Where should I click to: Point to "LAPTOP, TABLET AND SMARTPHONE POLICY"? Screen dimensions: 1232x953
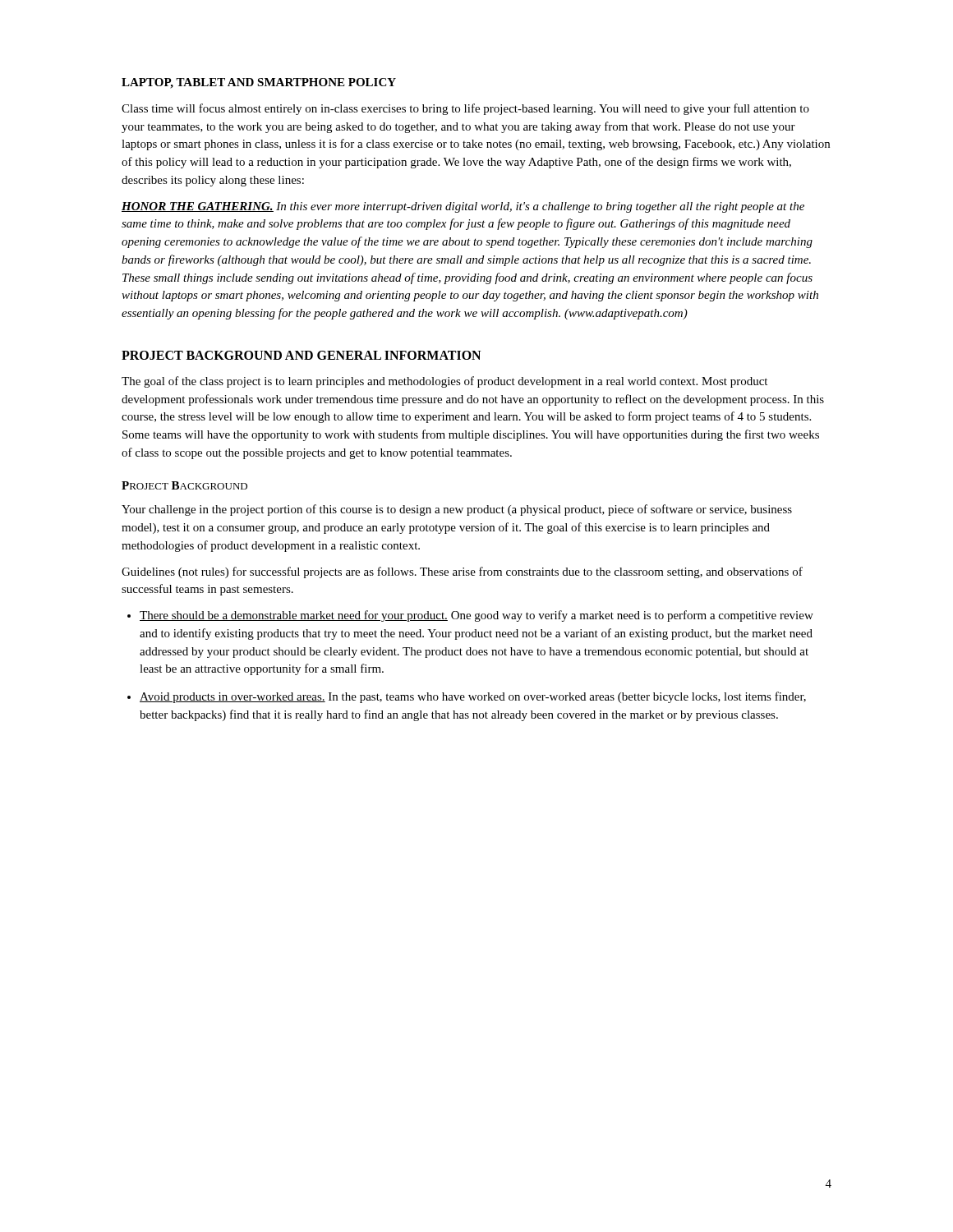point(259,83)
